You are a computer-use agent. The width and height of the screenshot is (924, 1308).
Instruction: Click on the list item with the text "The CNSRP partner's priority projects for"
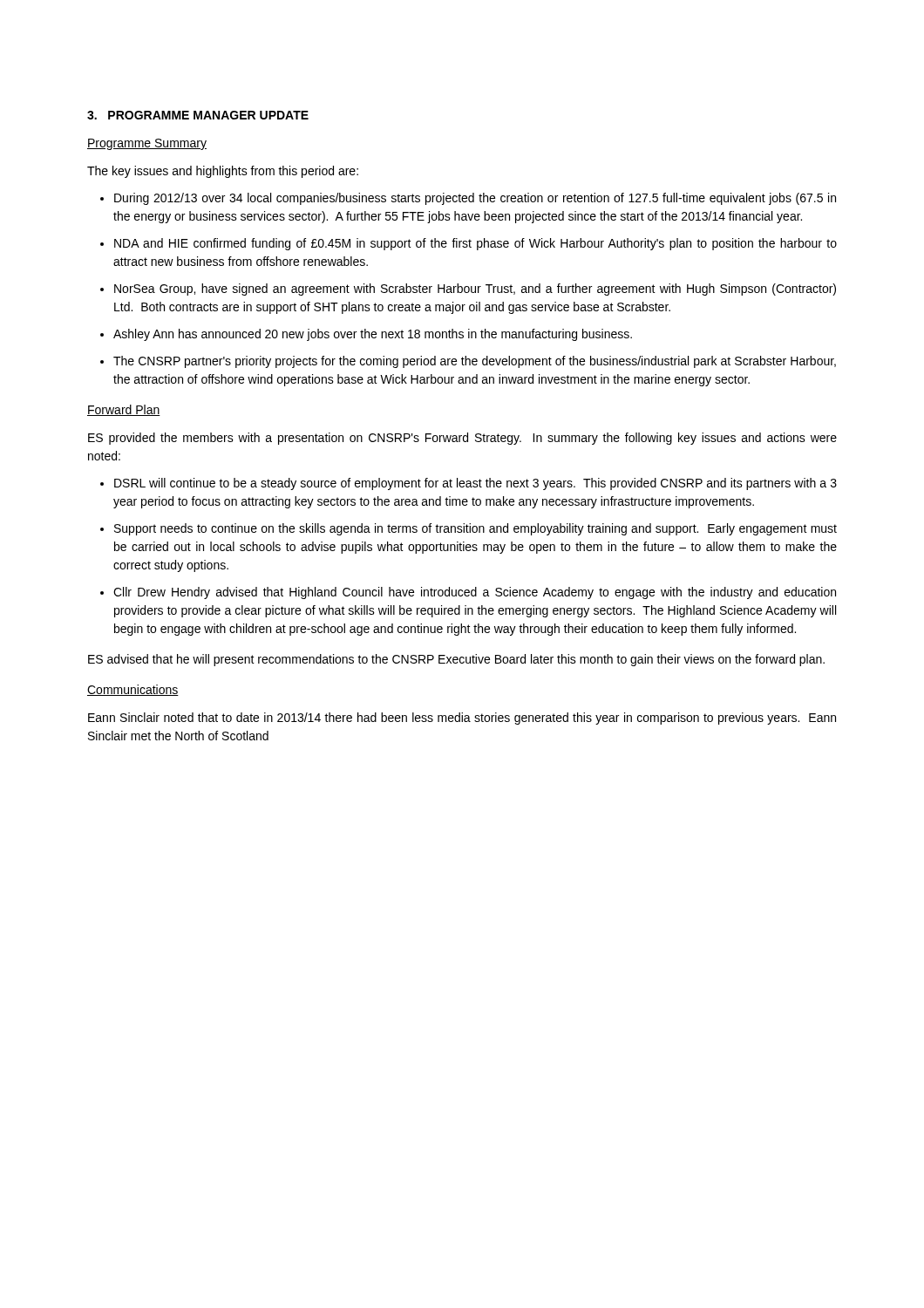coord(462,371)
